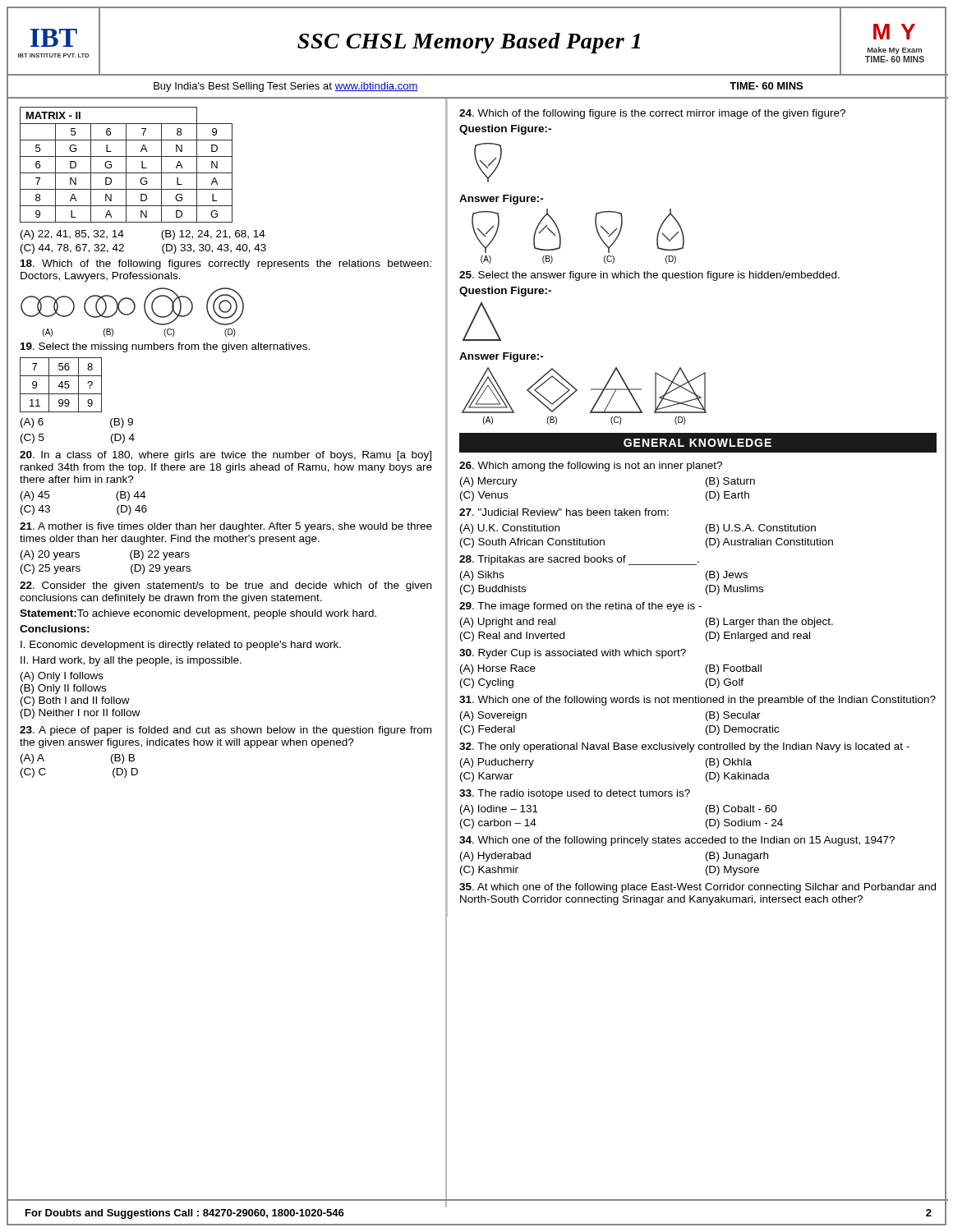Select the list item with the text "(C) 44, 78,"
Image resolution: width=953 pixels, height=1232 pixels.
[67, 248]
